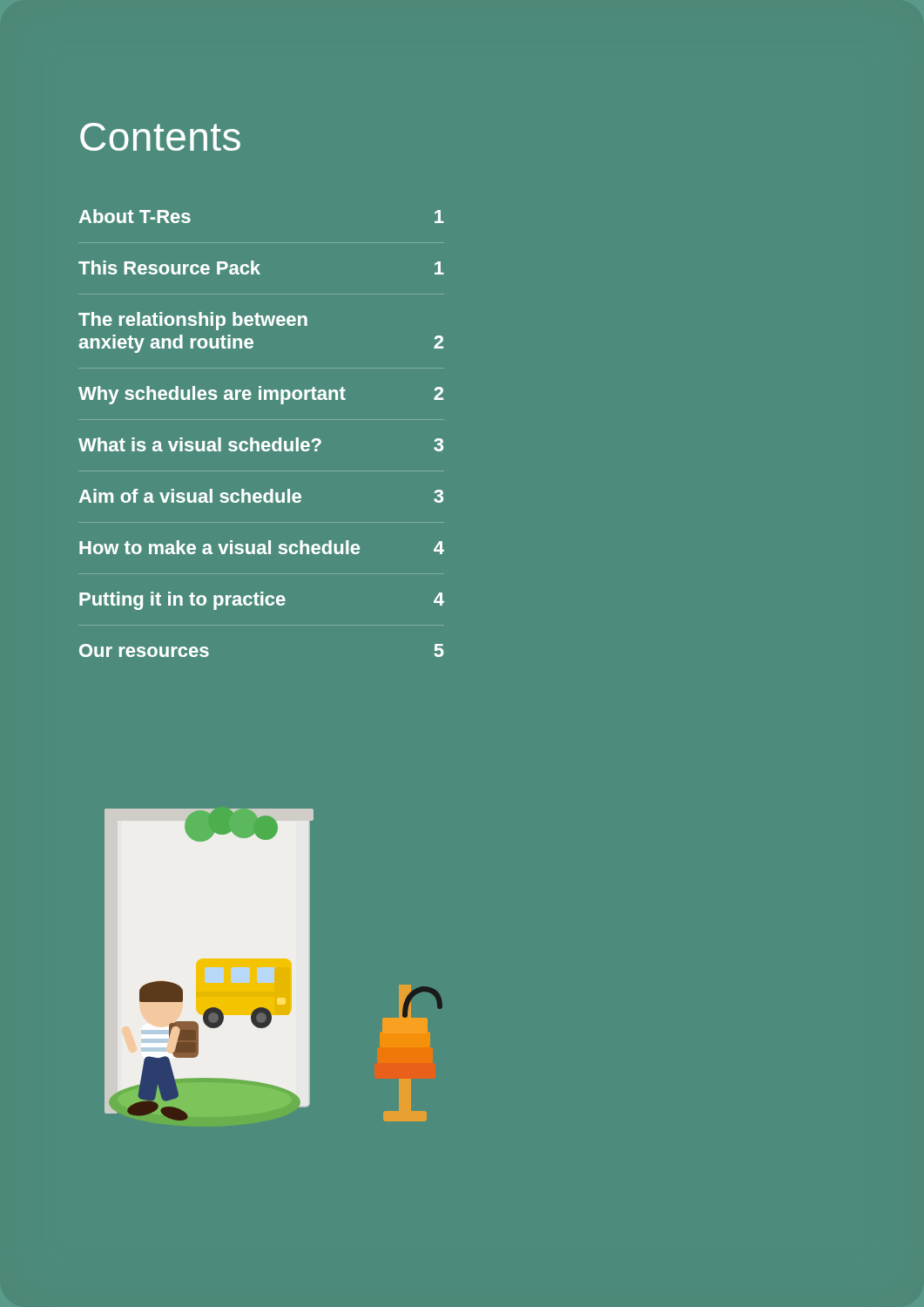
Task: Locate the element starting "Putting it in to practice 4"
Action: coord(261,599)
